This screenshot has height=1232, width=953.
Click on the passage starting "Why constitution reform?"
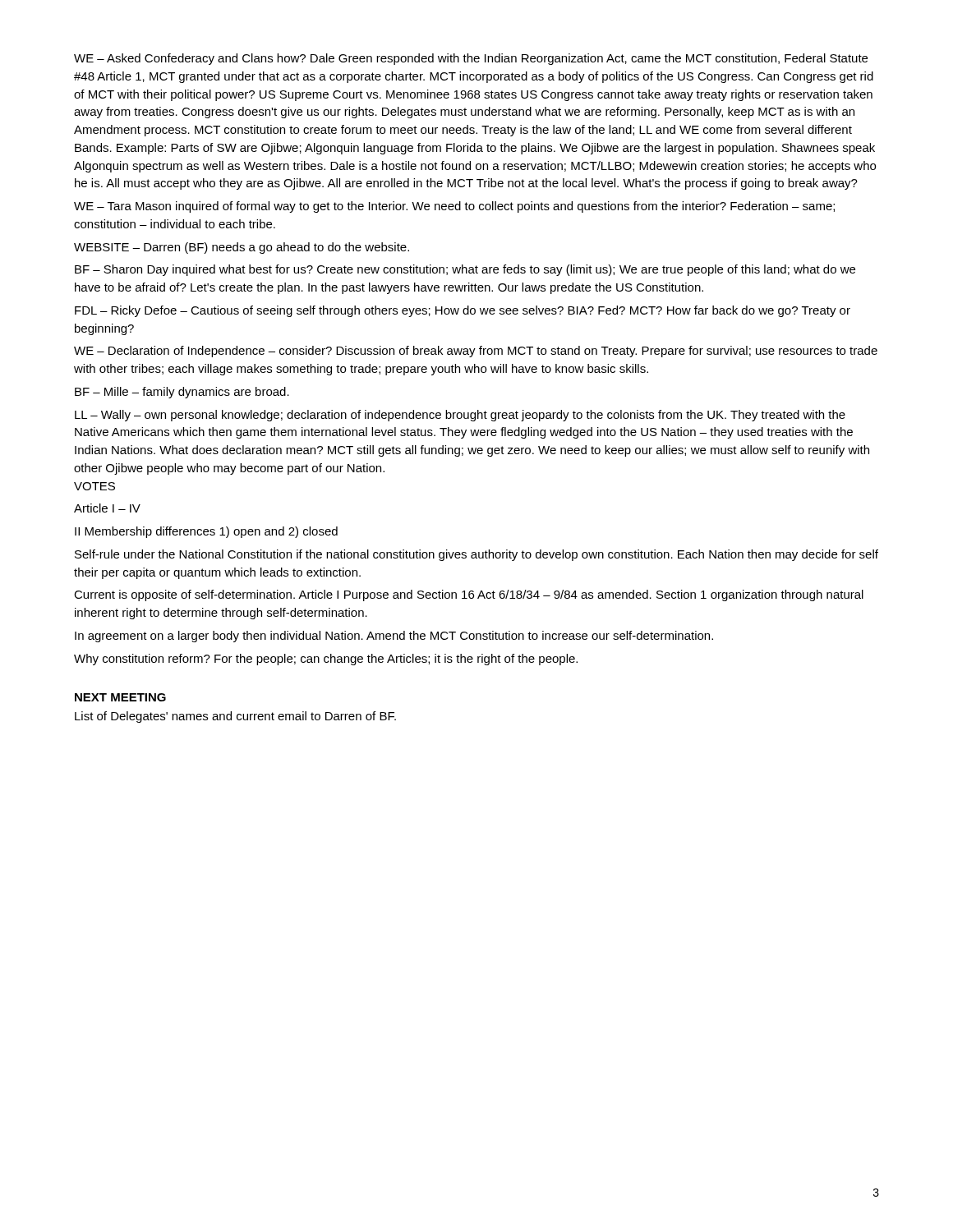click(326, 658)
